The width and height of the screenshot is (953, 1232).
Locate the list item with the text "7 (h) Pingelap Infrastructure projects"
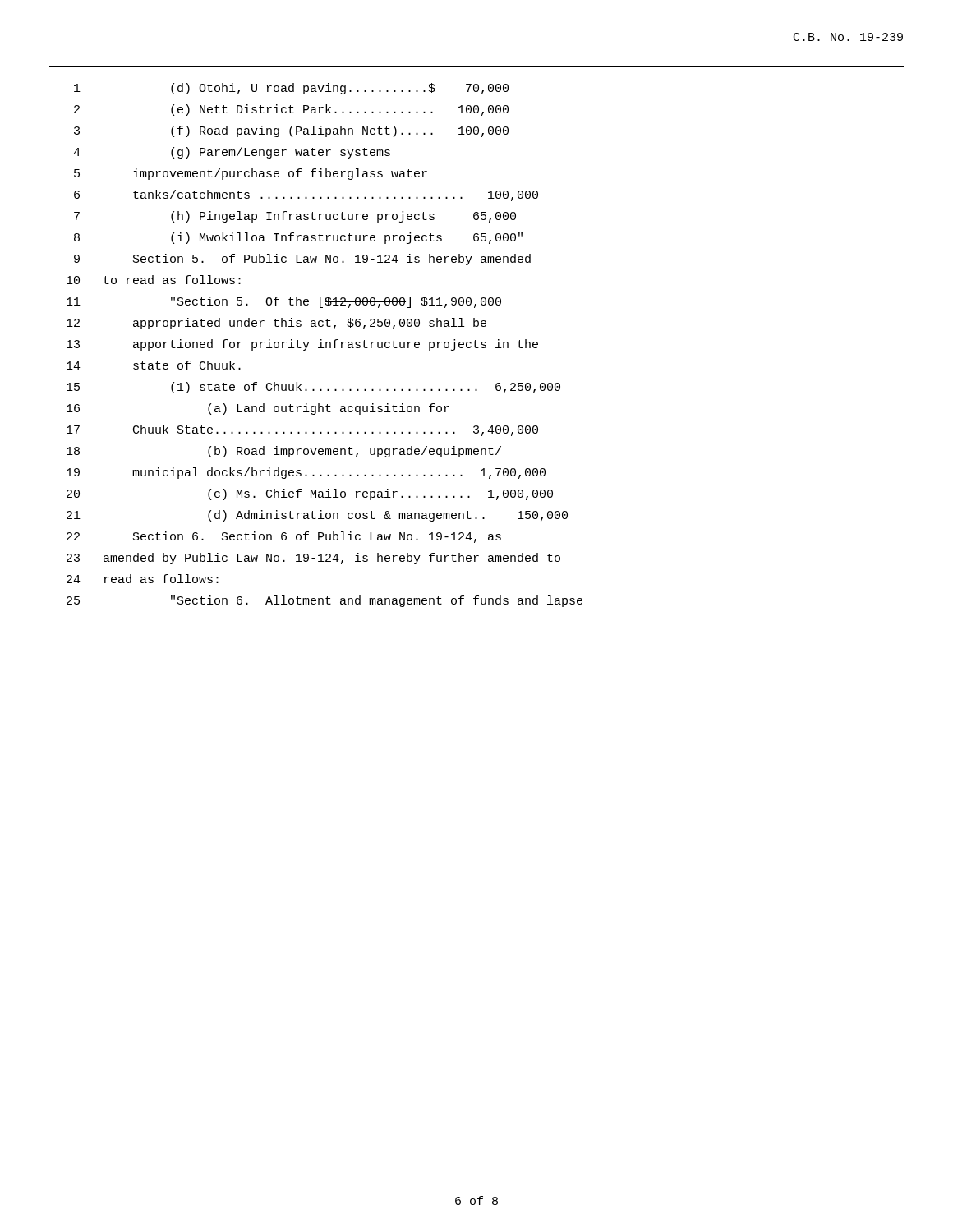(x=476, y=217)
